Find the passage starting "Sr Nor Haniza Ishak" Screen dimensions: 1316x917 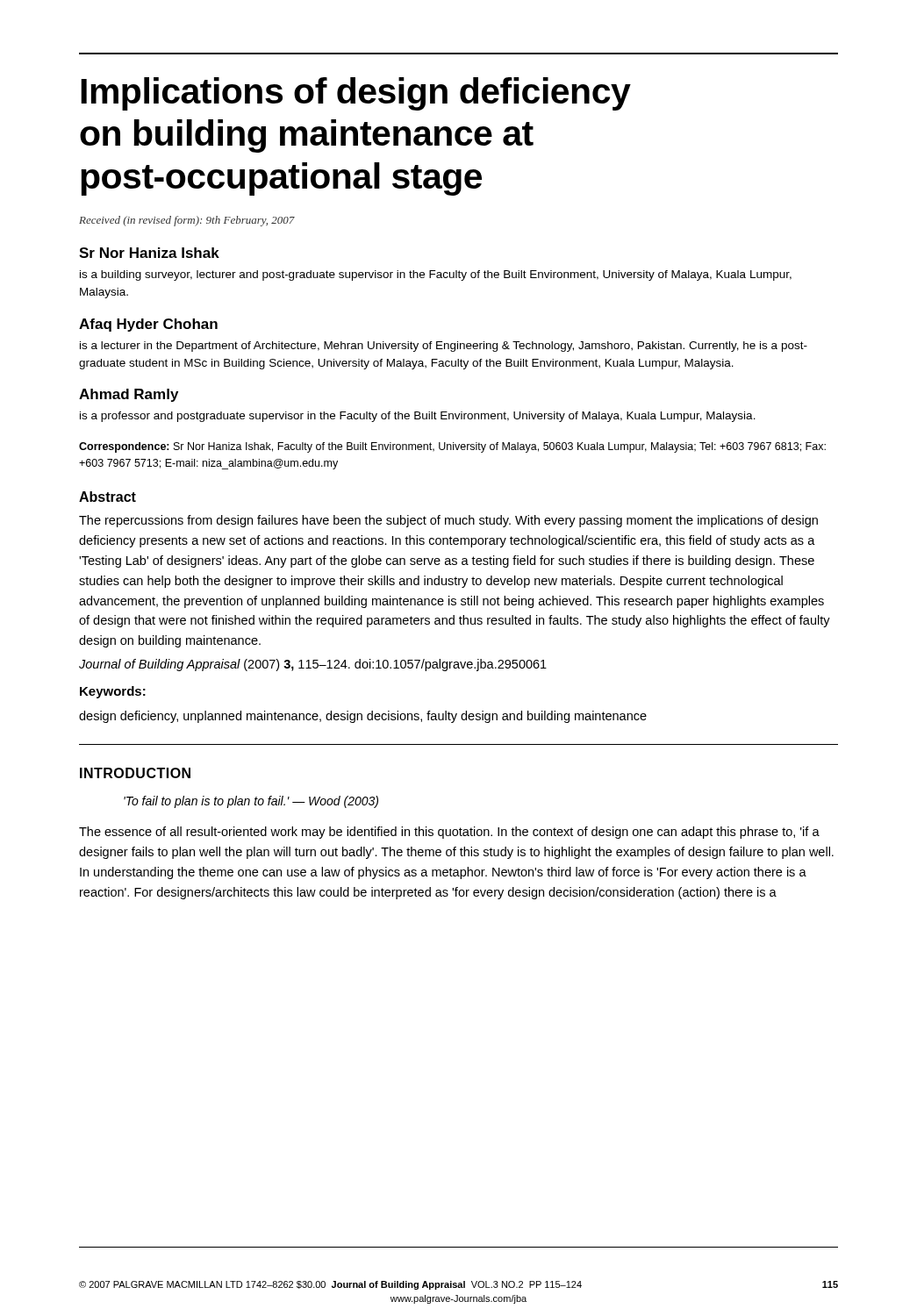tap(149, 253)
